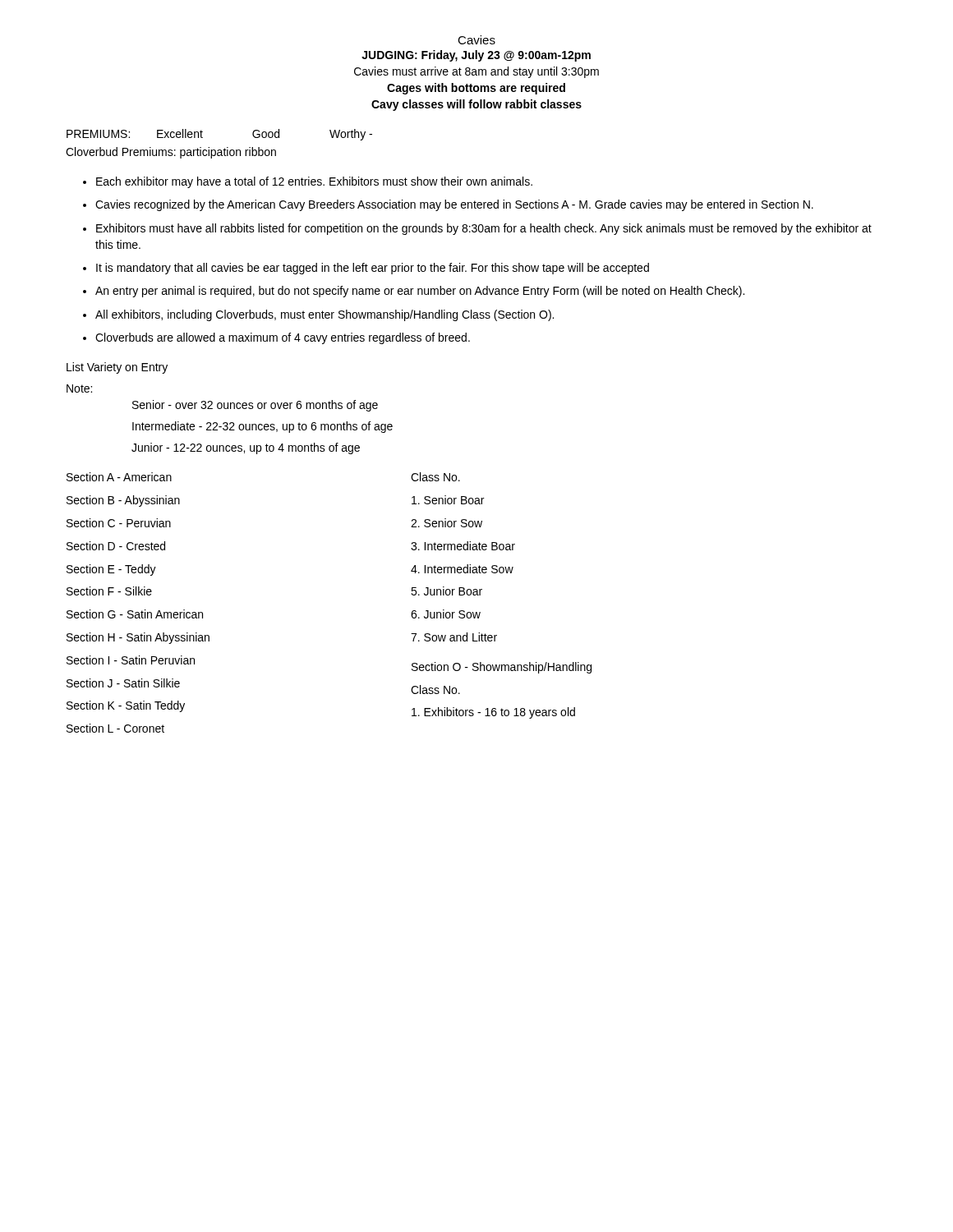Select the table that reads "PREMIUMS: Excellent Good Worthy"
Image resolution: width=953 pixels, height=1232 pixels.
click(x=476, y=134)
